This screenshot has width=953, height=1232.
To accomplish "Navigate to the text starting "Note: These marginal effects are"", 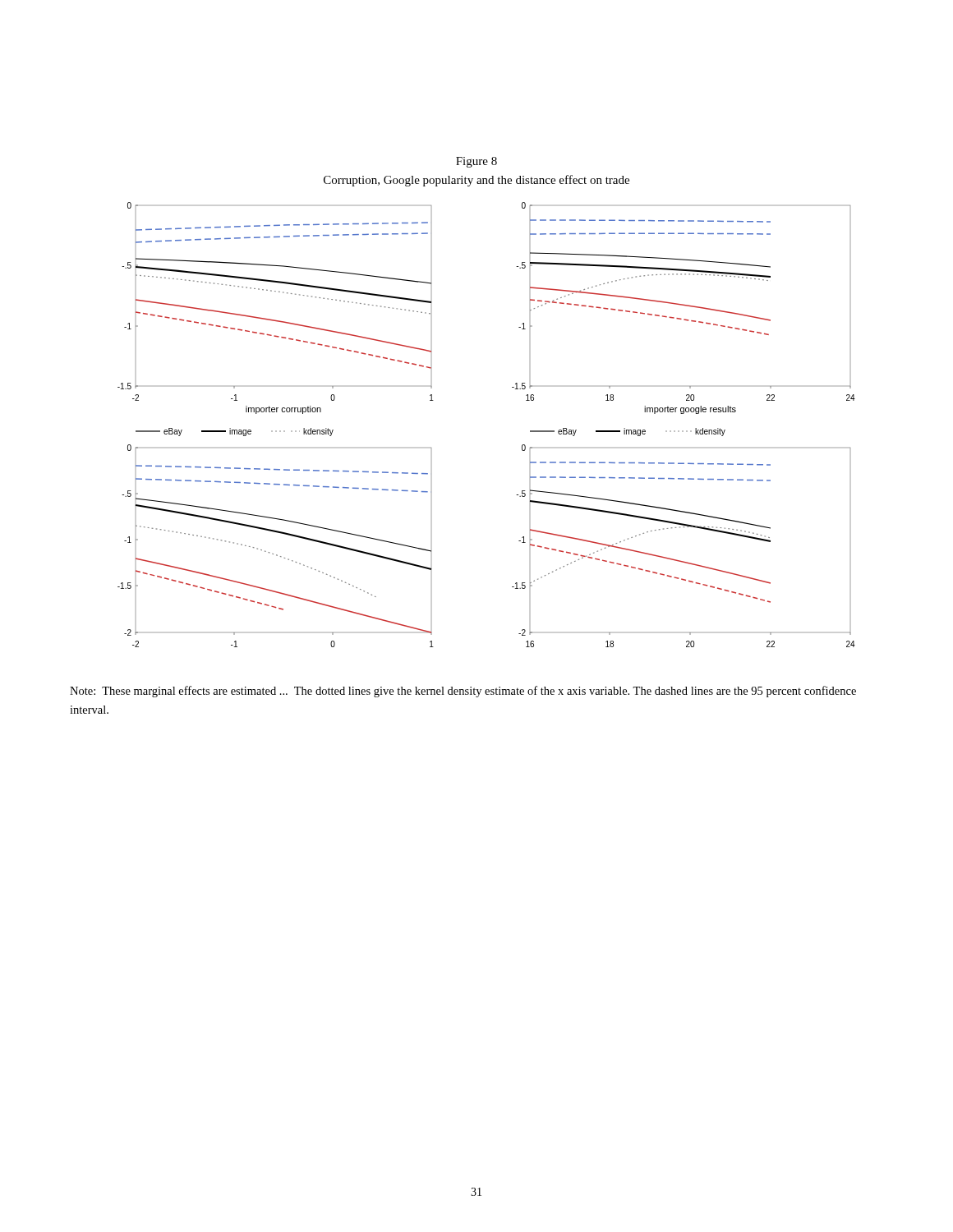I will pyautogui.click(x=463, y=700).
